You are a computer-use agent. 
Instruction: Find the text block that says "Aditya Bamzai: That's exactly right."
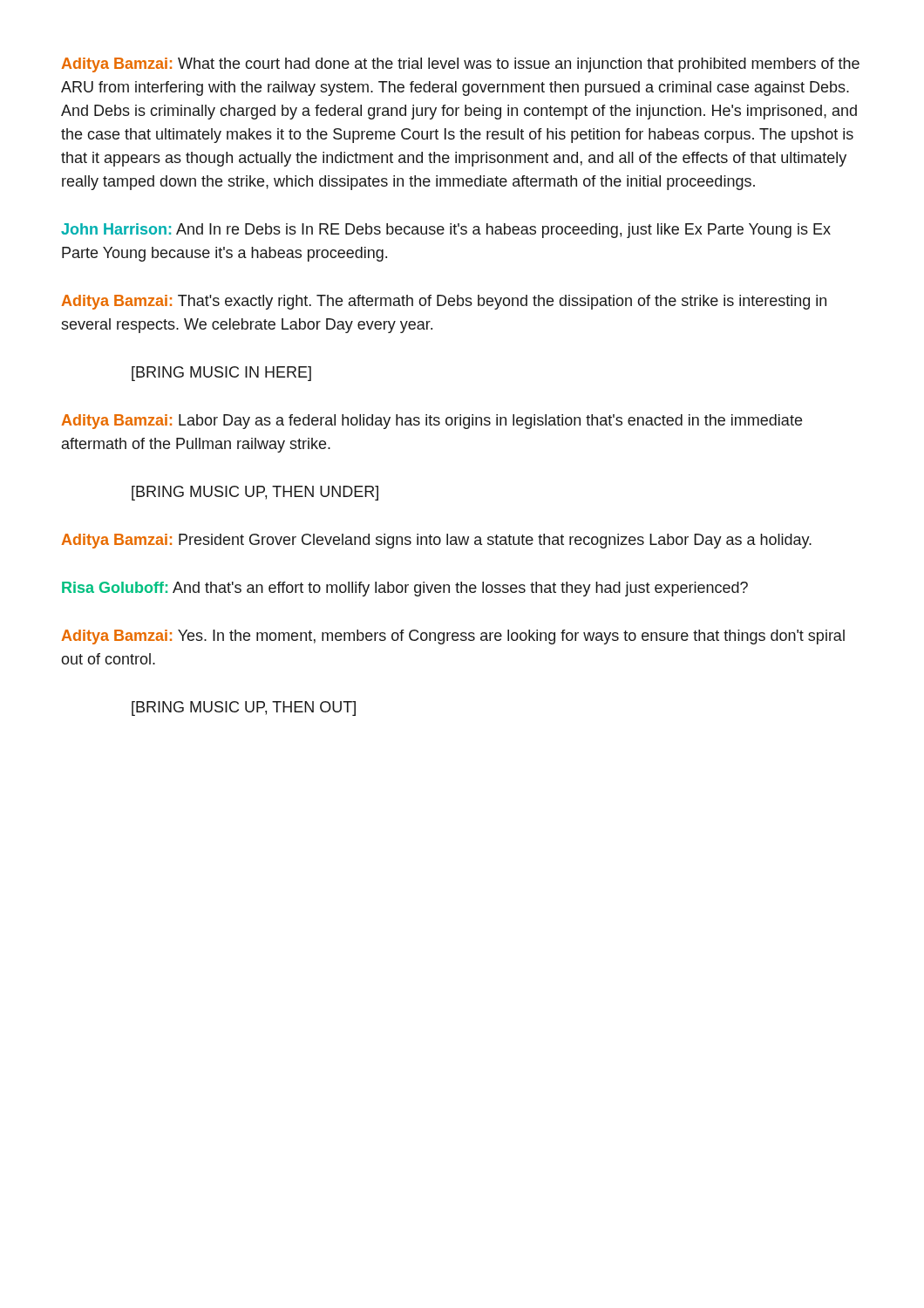[444, 313]
